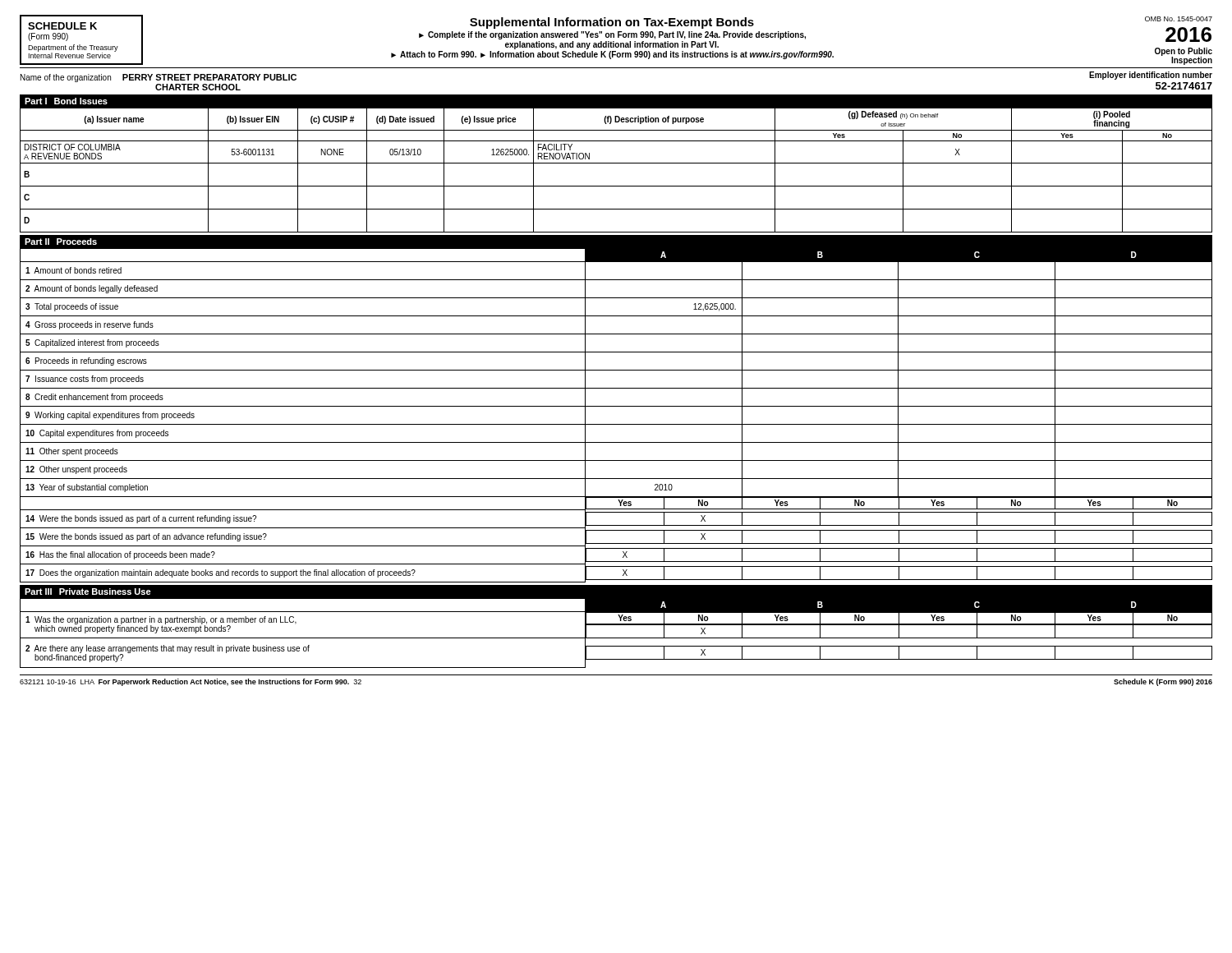Where does it say "Part I Bond Issues"?

(66, 101)
